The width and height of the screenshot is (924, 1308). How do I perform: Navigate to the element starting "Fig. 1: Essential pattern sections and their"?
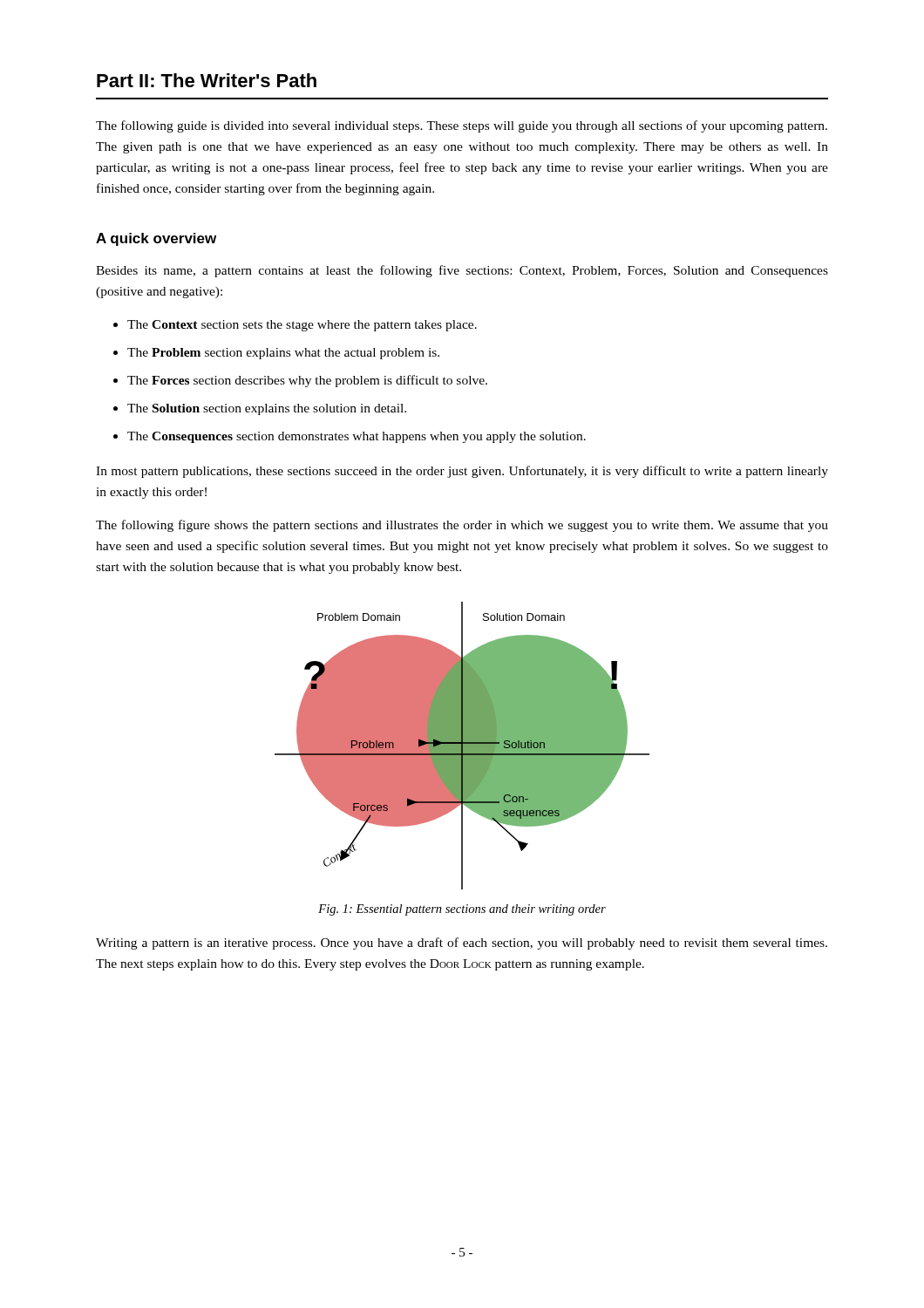(462, 909)
